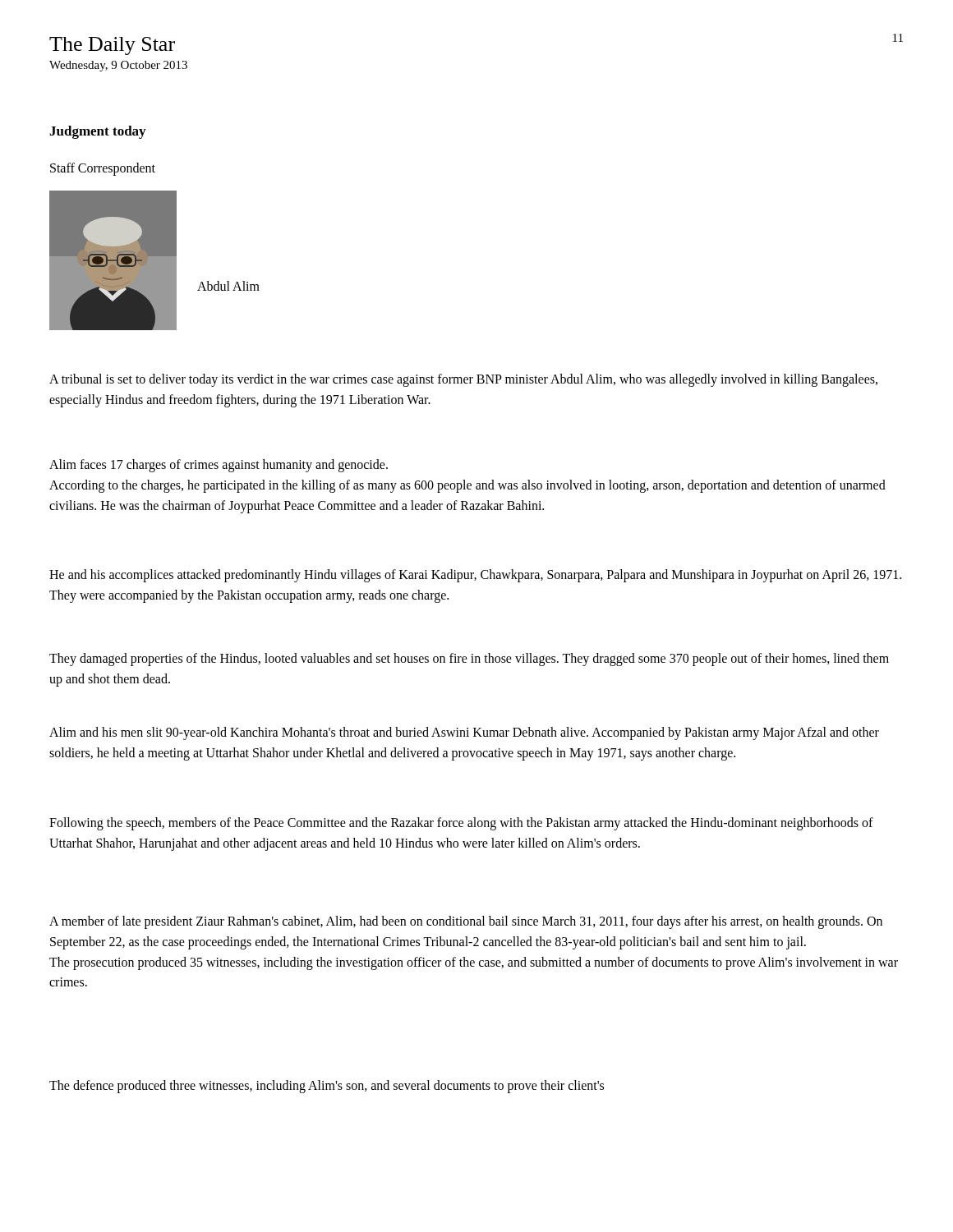Click on the block starting "Staff Correspondent"
The height and width of the screenshot is (1232, 953).
pos(102,168)
